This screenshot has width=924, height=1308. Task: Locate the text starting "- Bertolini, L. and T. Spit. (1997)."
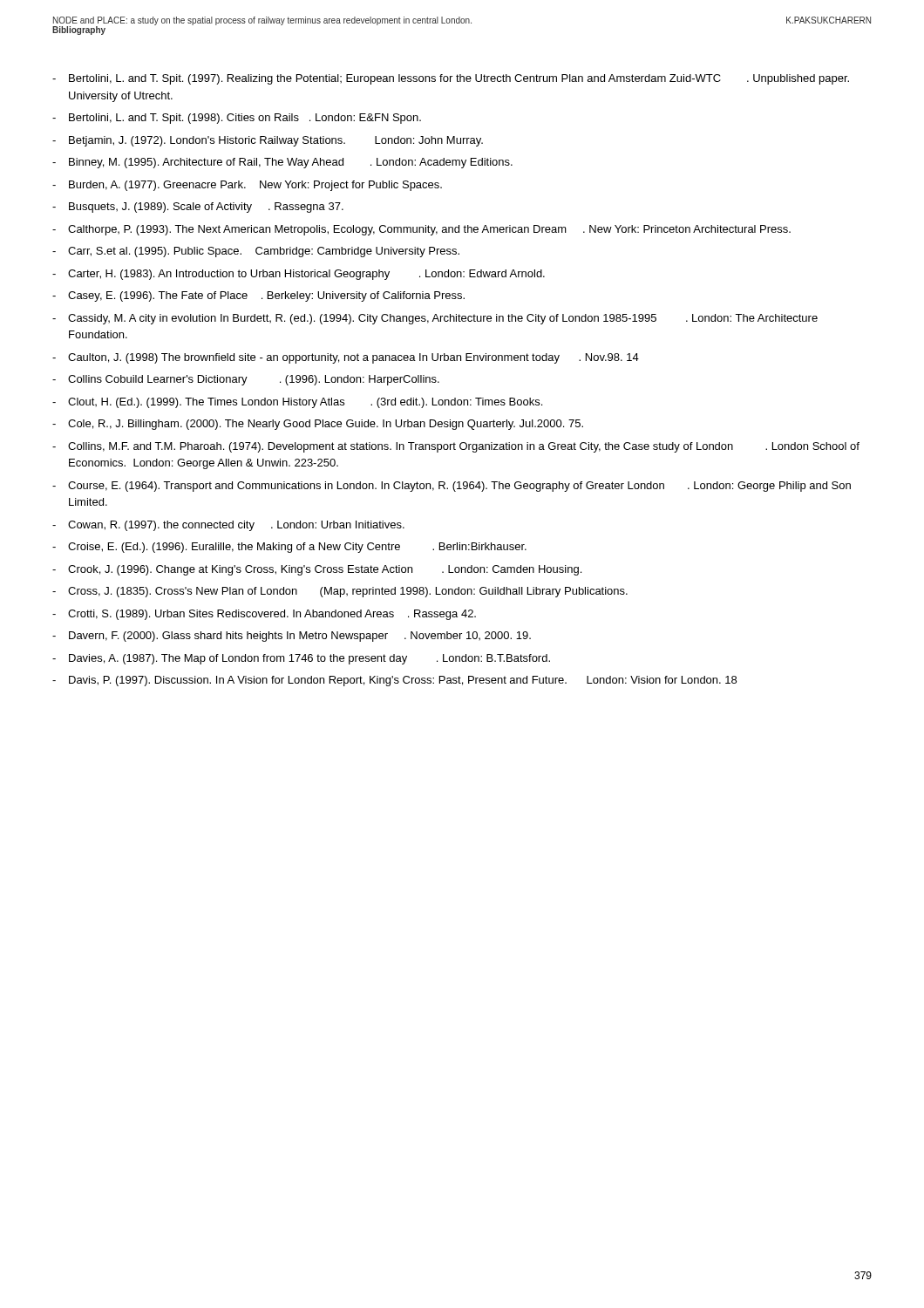point(462,87)
